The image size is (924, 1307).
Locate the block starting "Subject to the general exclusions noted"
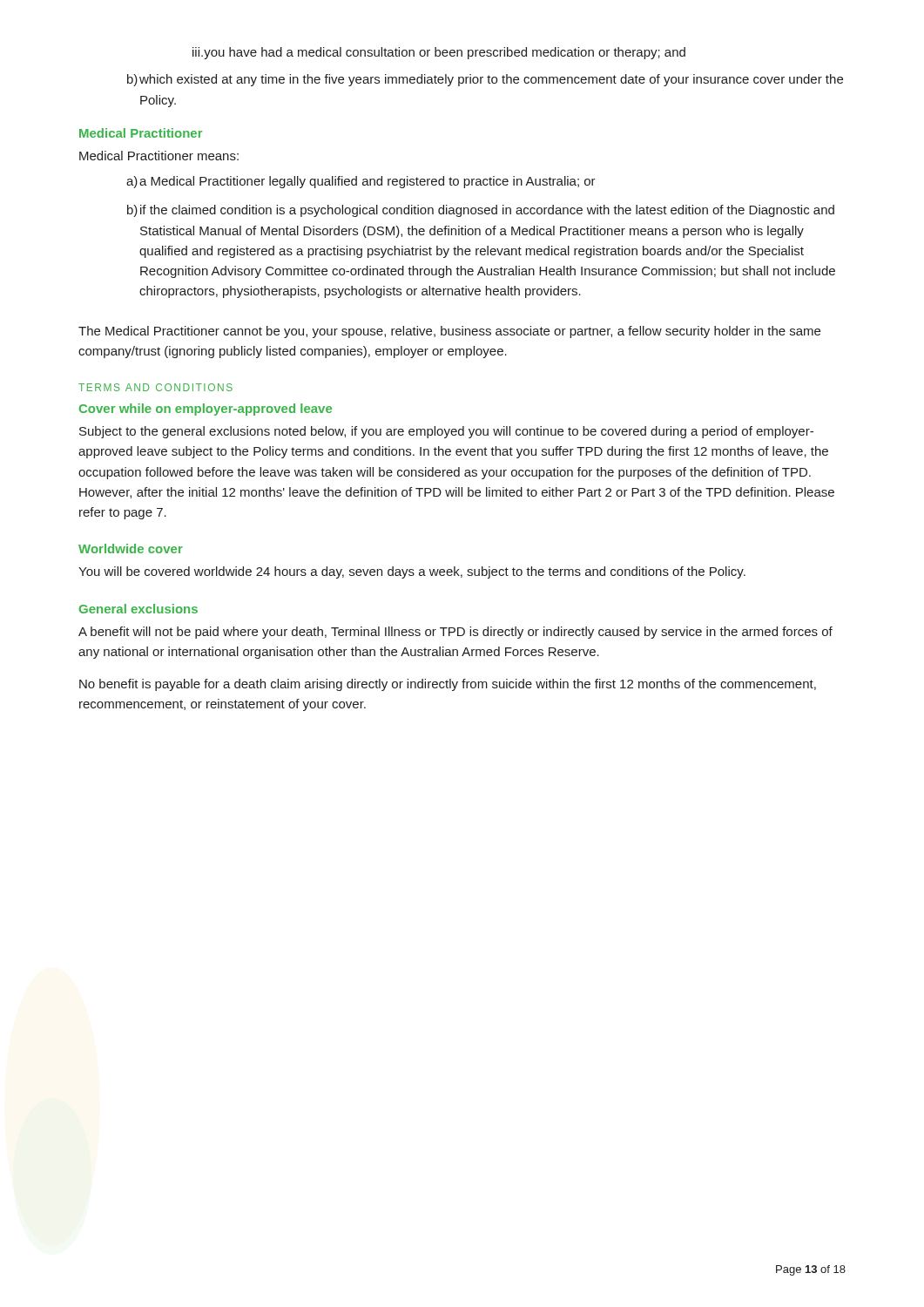pos(457,471)
